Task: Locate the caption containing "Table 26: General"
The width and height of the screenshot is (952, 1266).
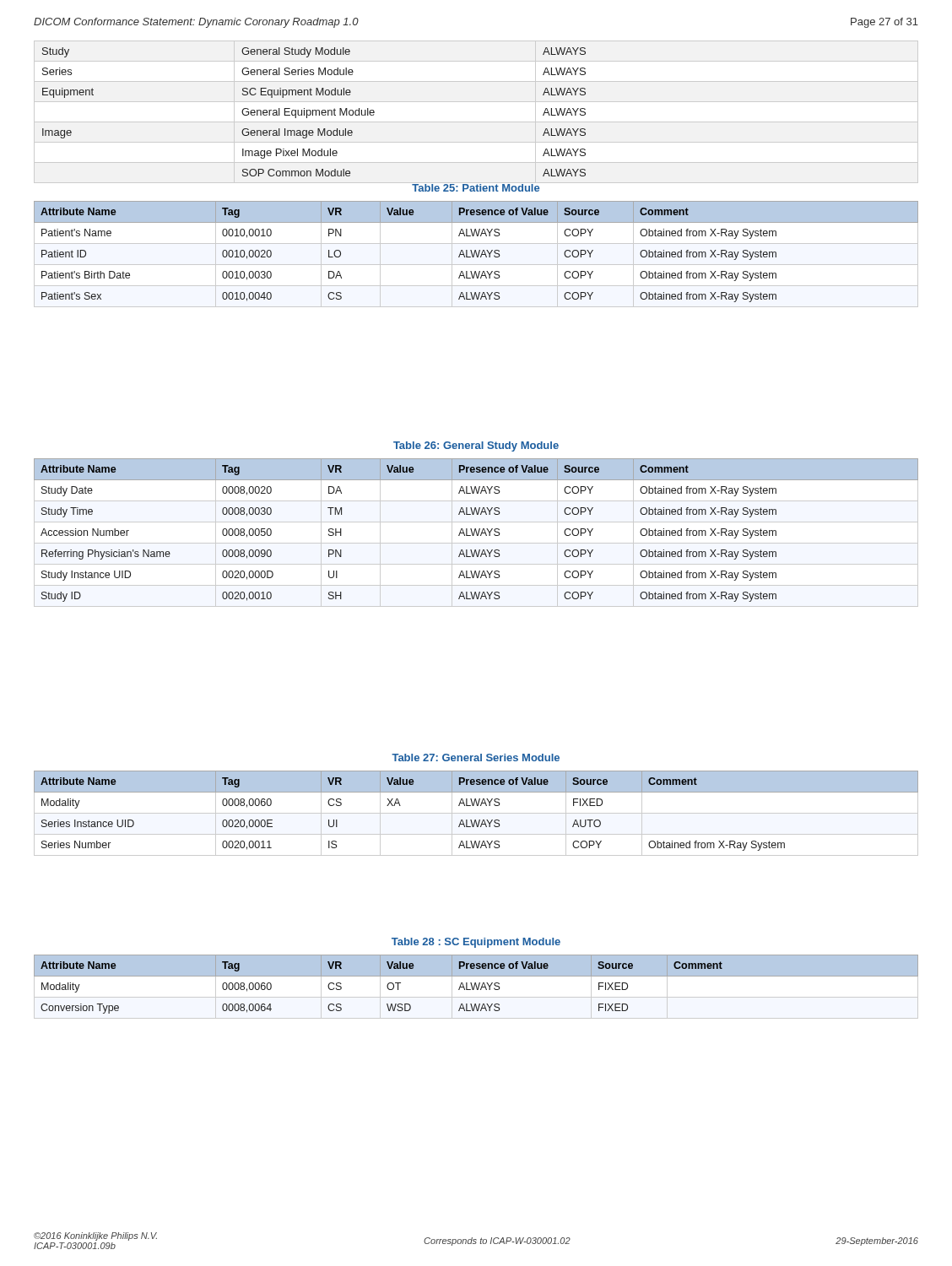Action: 476,445
